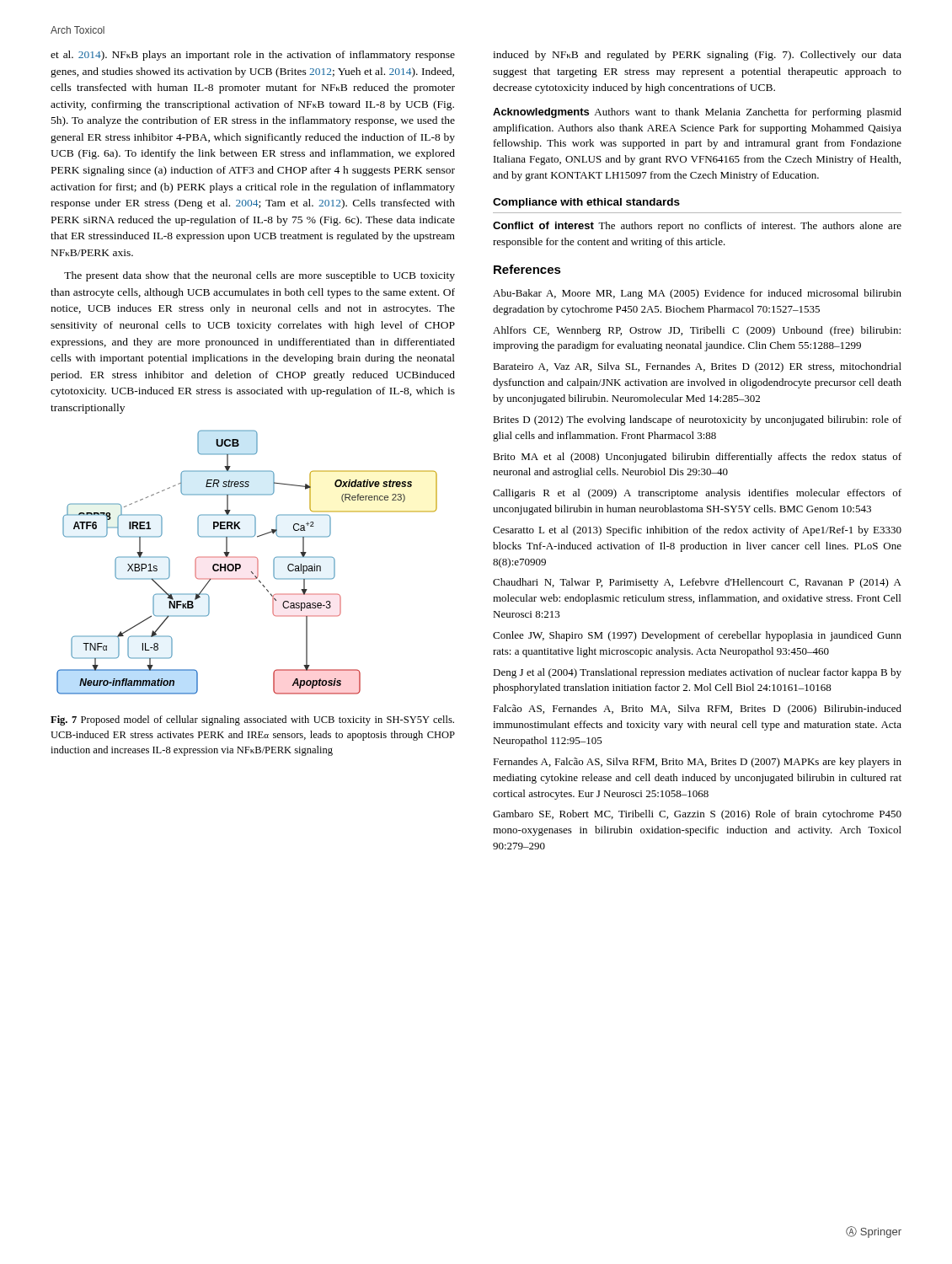The width and height of the screenshot is (952, 1264).
Task: Select a flowchart
Action: click(253, 566)
